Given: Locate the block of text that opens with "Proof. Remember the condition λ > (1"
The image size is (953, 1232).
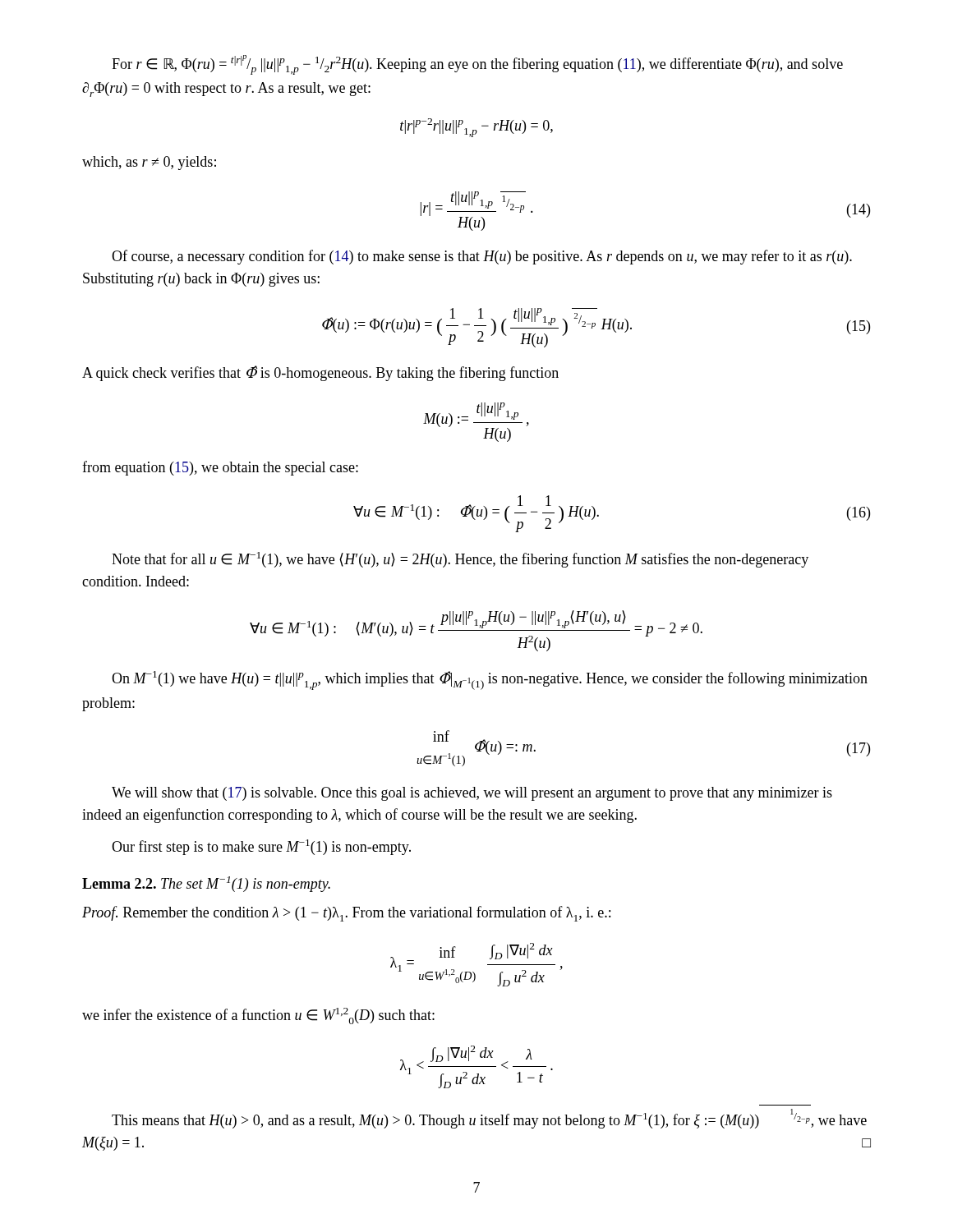Looking at the screenshot, I should click(347, 914).
